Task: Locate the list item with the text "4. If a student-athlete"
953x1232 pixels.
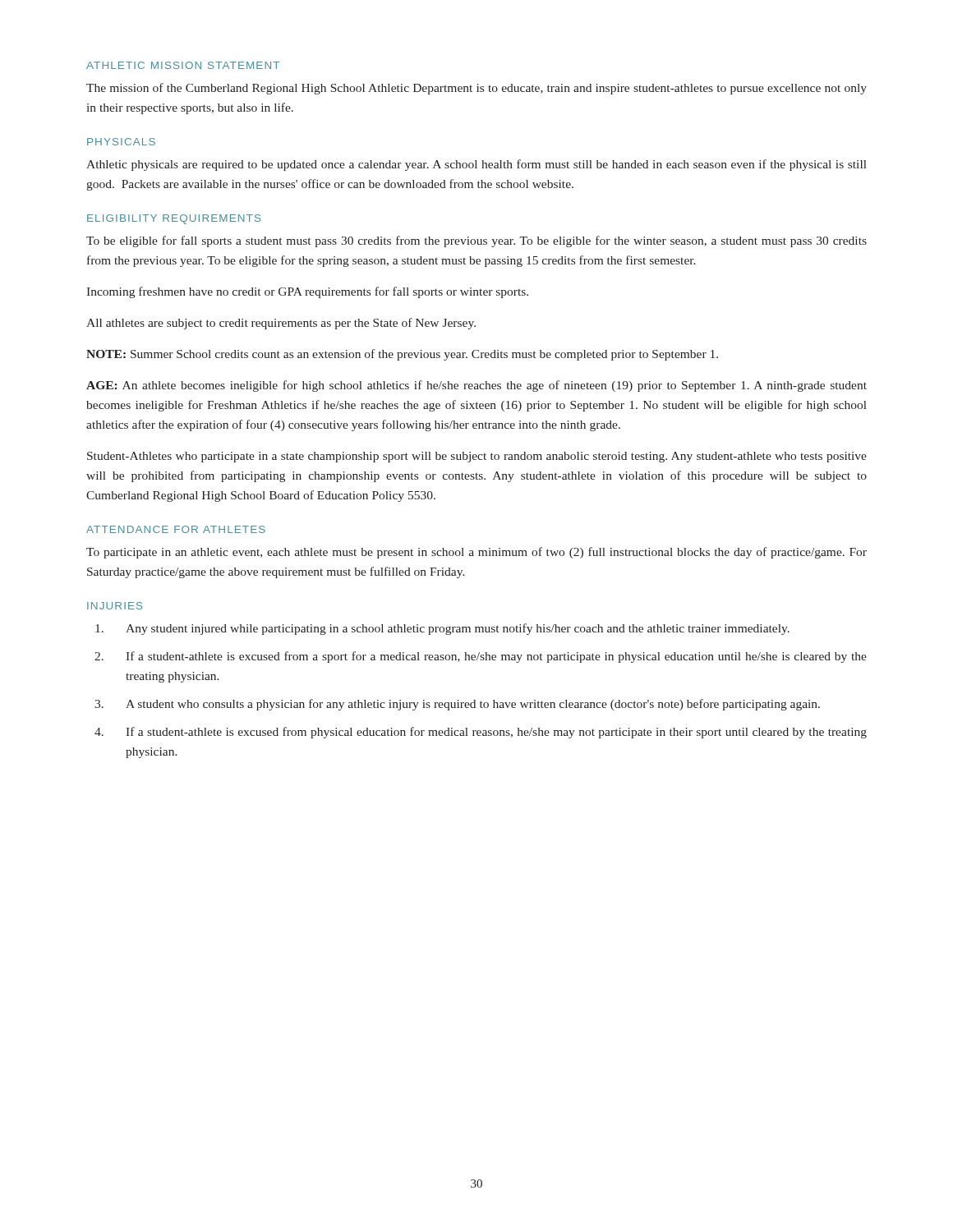Action: (x=476, y=742)
